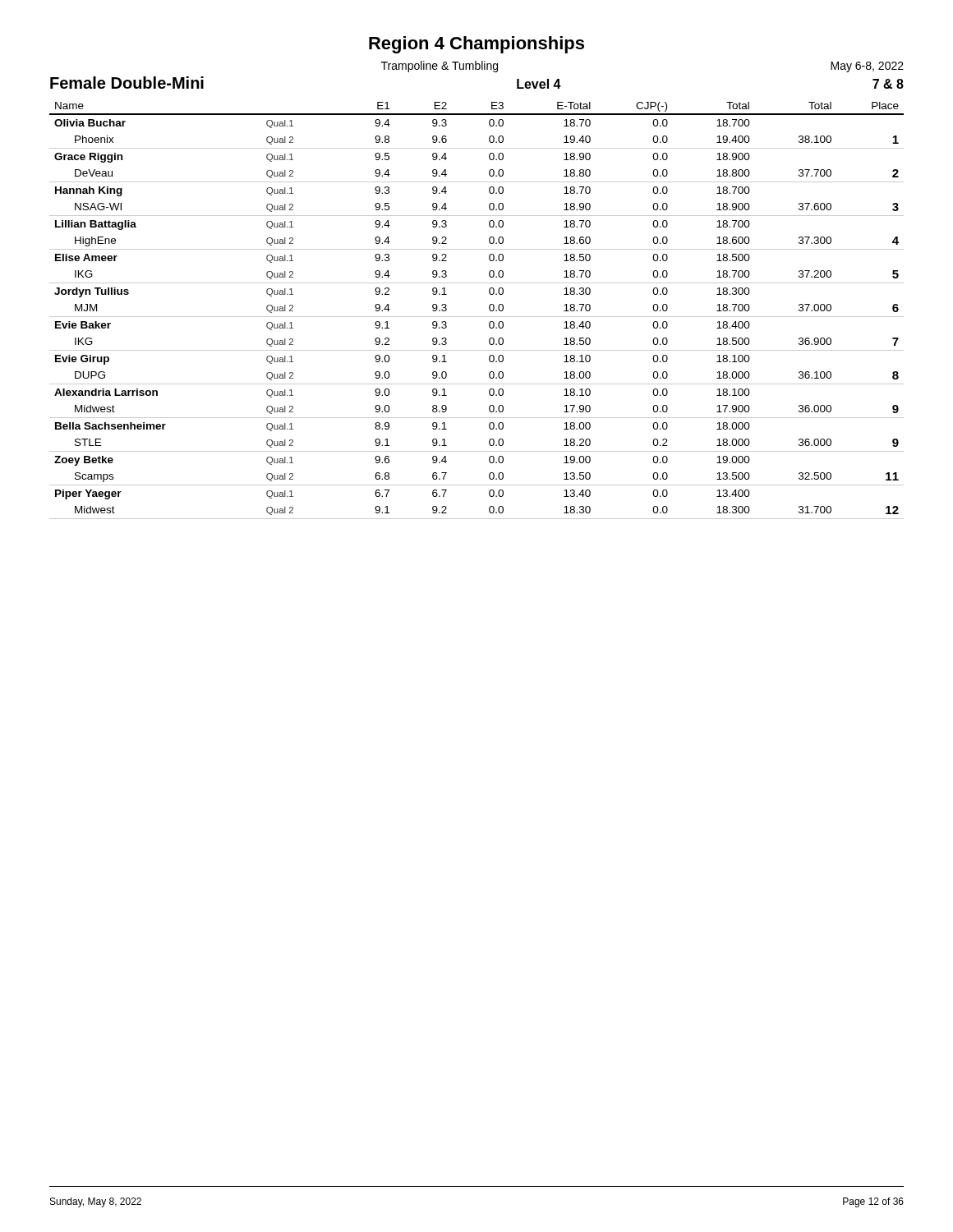Click where it says "Female Double-Mini Level 4 7 & 8"
The image size is (953, 1232).
(126, 82)
